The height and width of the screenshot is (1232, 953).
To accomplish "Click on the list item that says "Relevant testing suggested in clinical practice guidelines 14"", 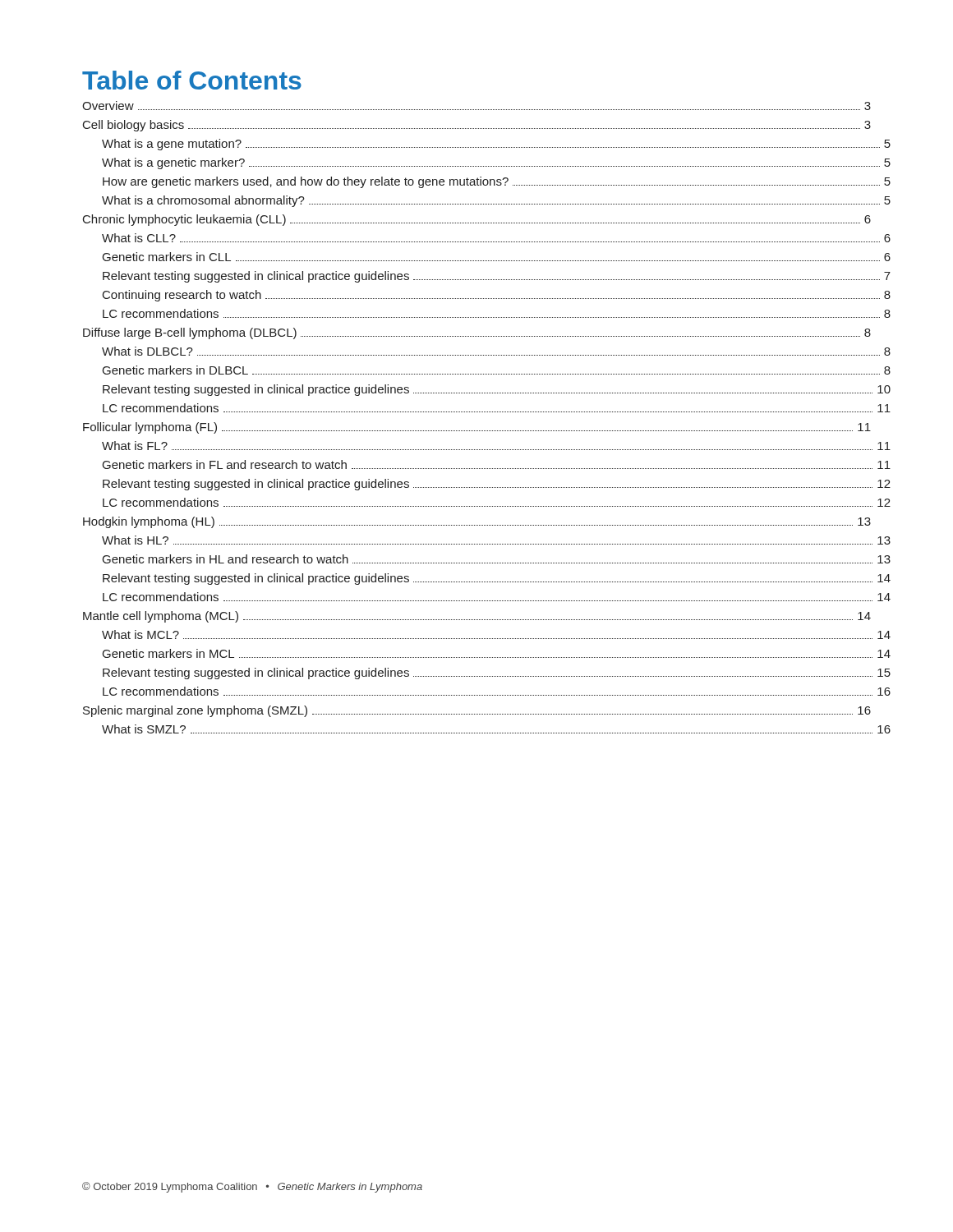I will click(x=496, y=578).
